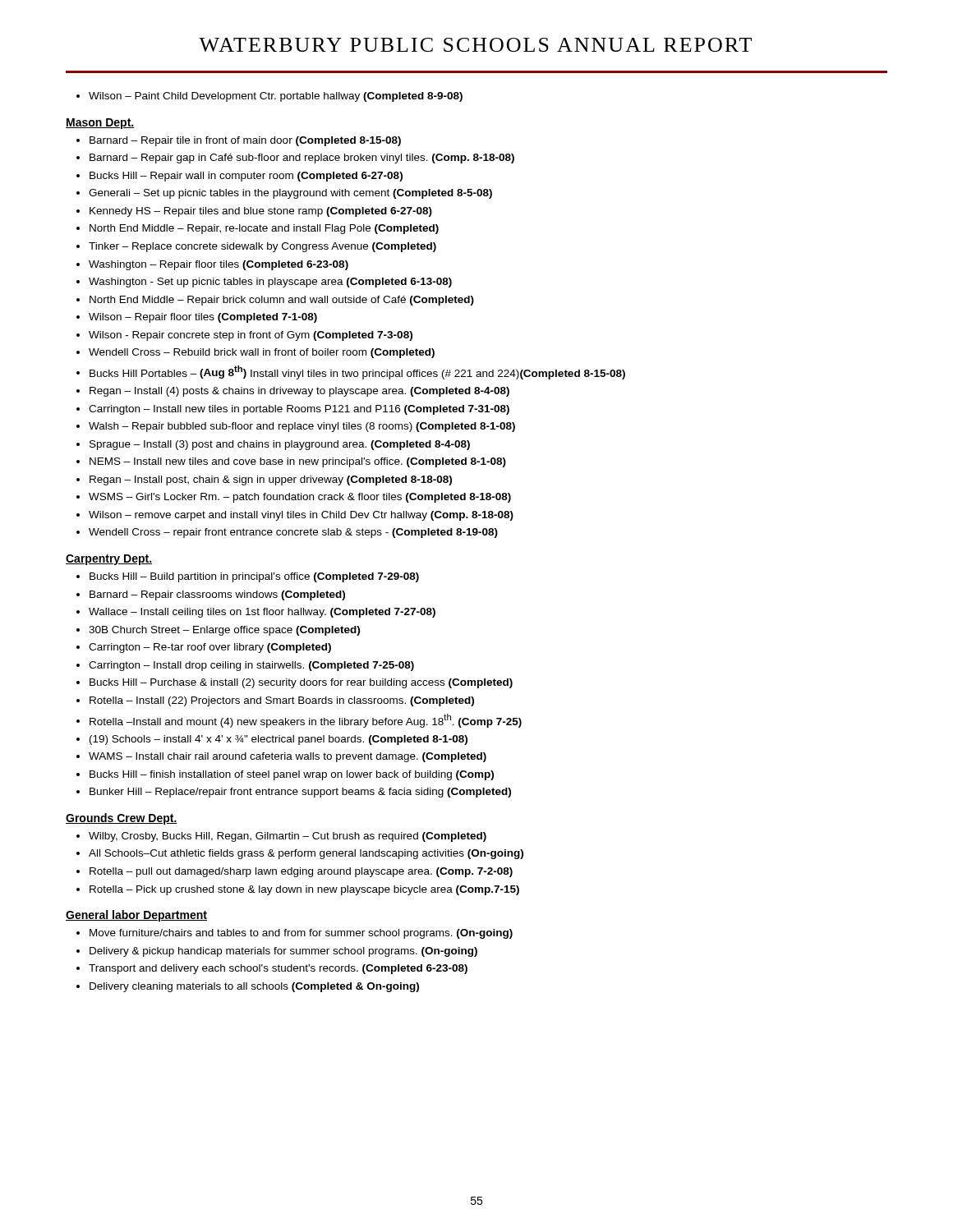953x1232 pixels.
Task: Point to the element starting "Generali – Set up picnic tables"
Action: coord(291,193)
